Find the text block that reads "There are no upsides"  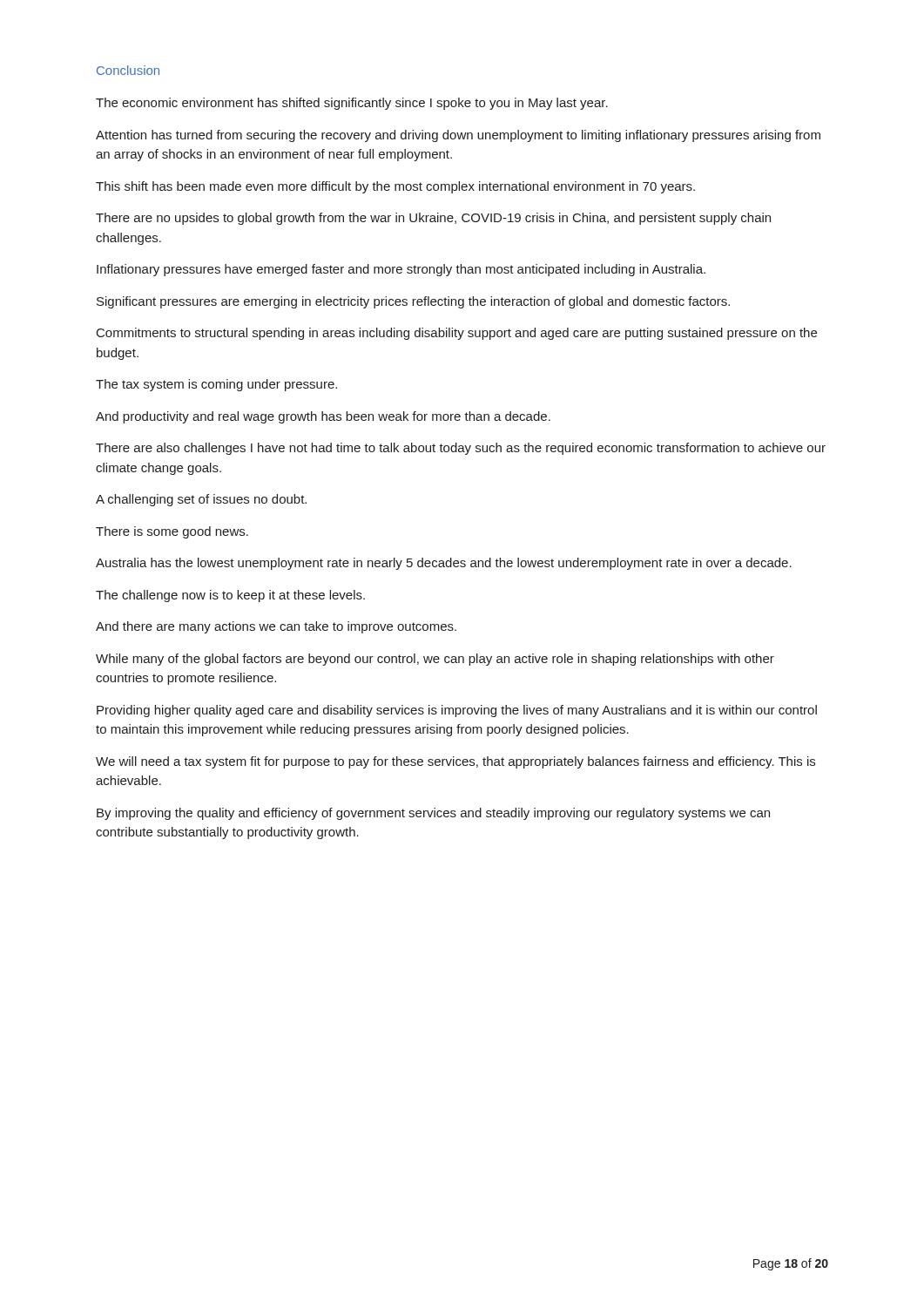[434, 227]
